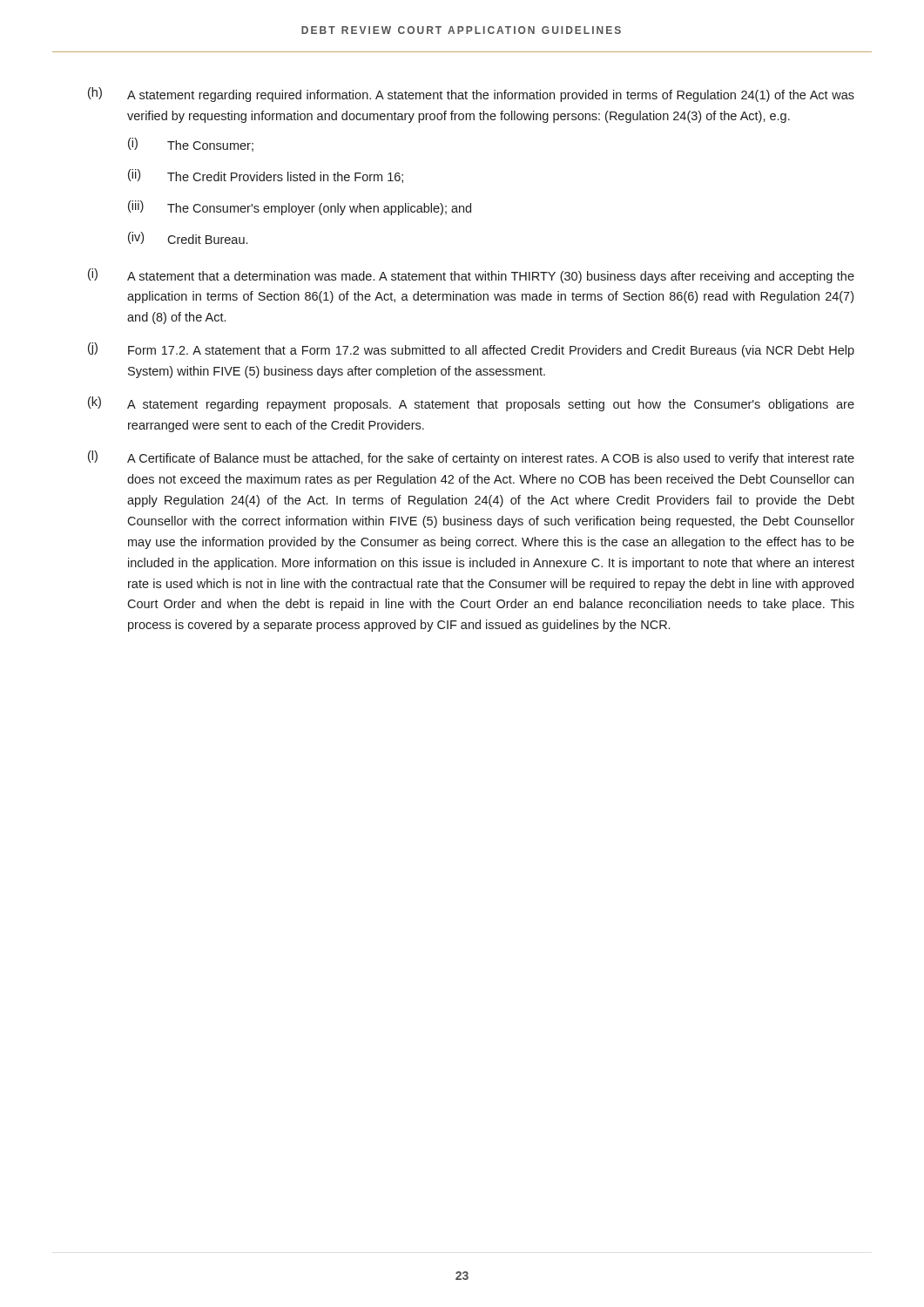The image size is (924, 1307).
Task: Click on the text starting "(i) The Consumer;"
Action: tap(191, 146)
